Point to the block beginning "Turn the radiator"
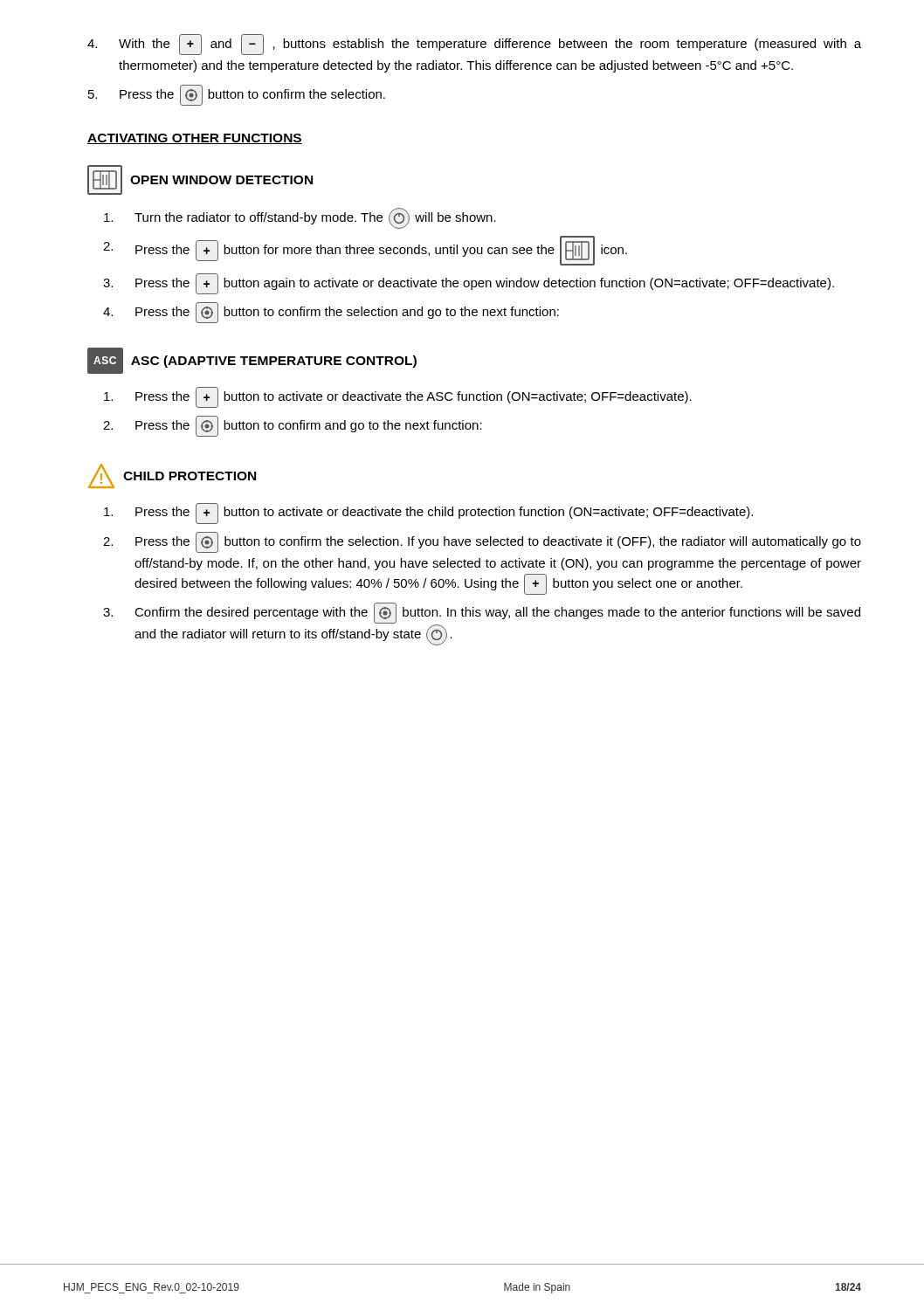The width and height of the screenshot is (924, 1310). [482, 218]
